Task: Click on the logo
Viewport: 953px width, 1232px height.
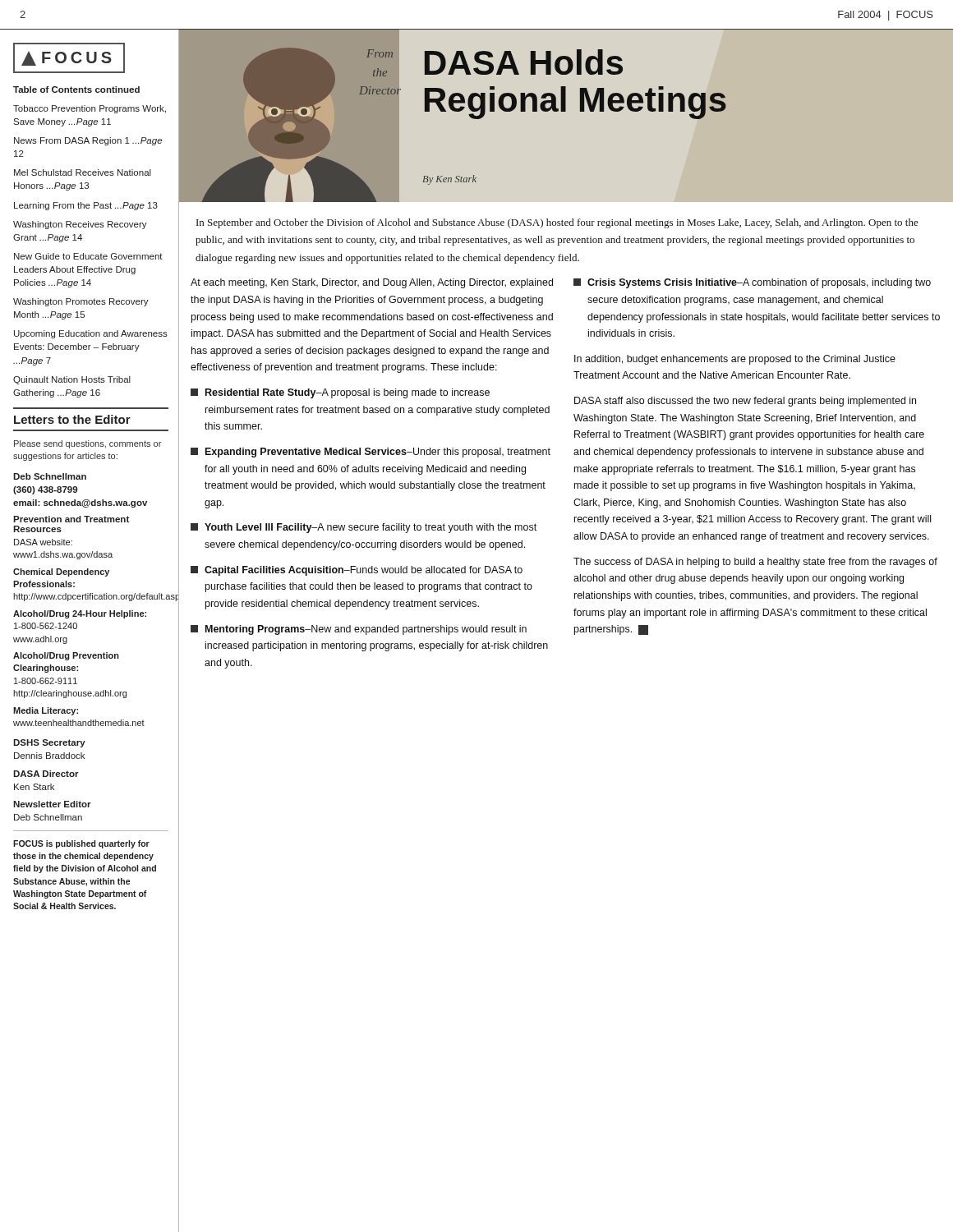Action: point(69,58)
